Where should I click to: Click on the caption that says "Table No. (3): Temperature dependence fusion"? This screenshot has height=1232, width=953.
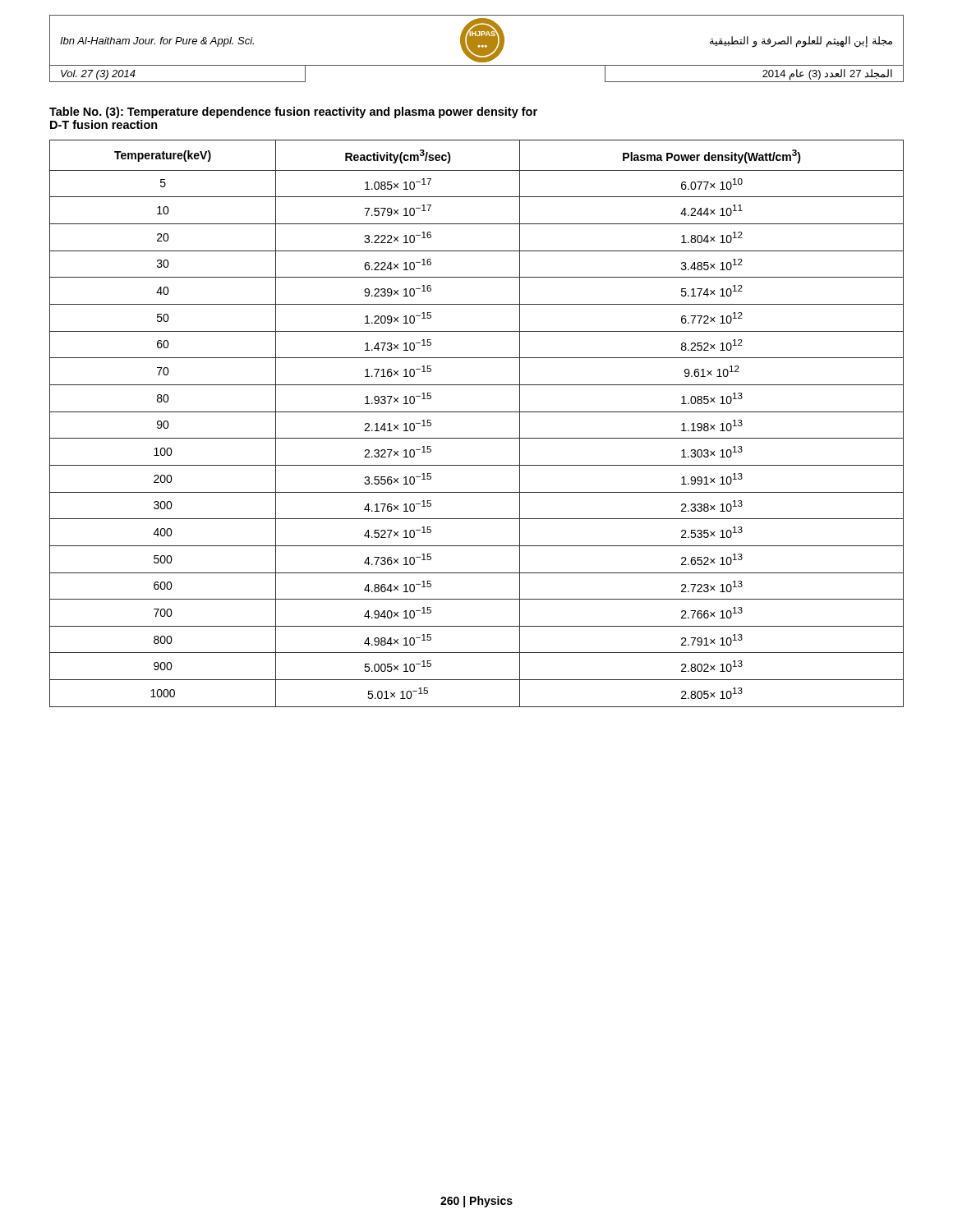coord(293,118)
